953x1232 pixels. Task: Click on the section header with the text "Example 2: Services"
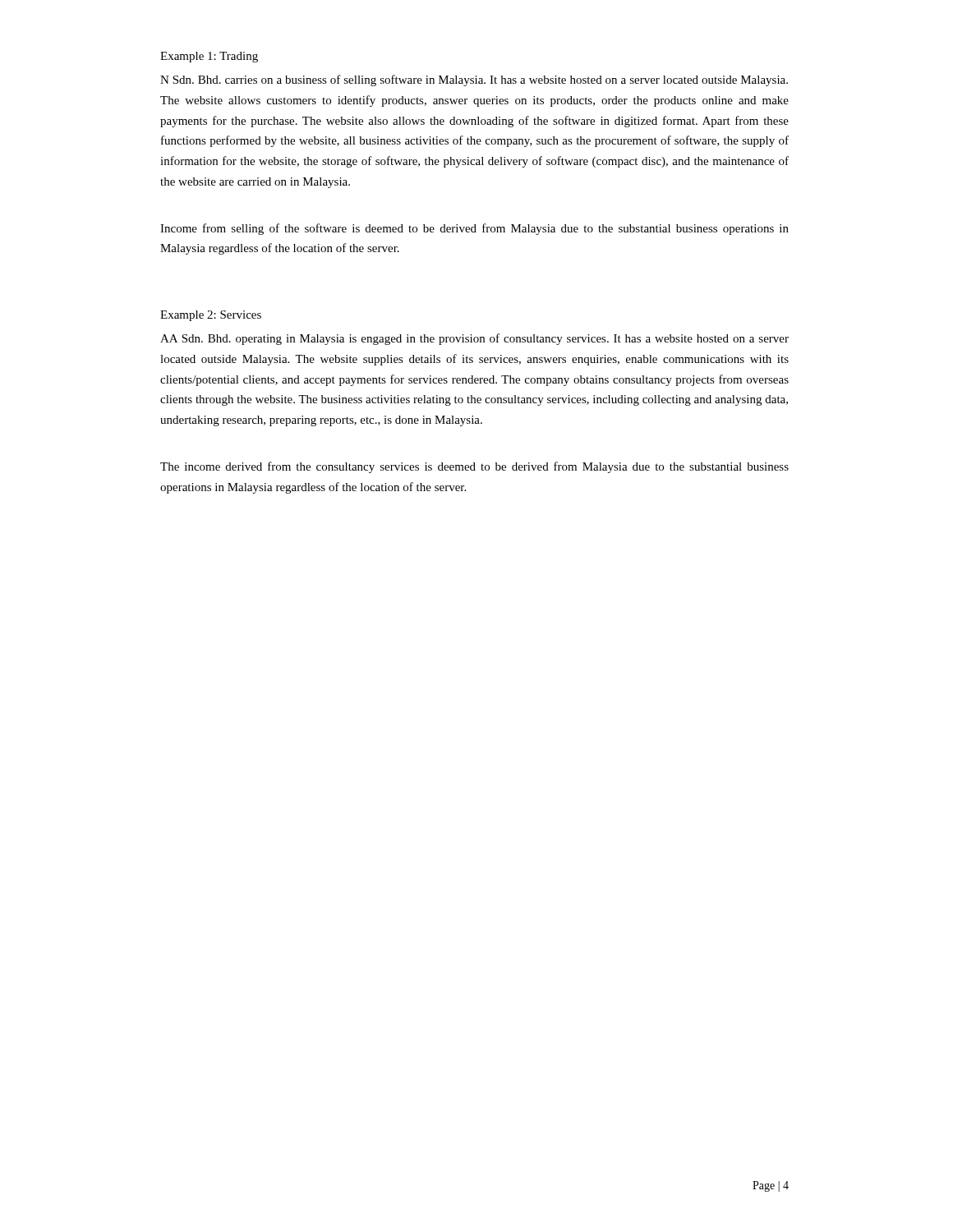pyautogui.click(x=211, y=315)
